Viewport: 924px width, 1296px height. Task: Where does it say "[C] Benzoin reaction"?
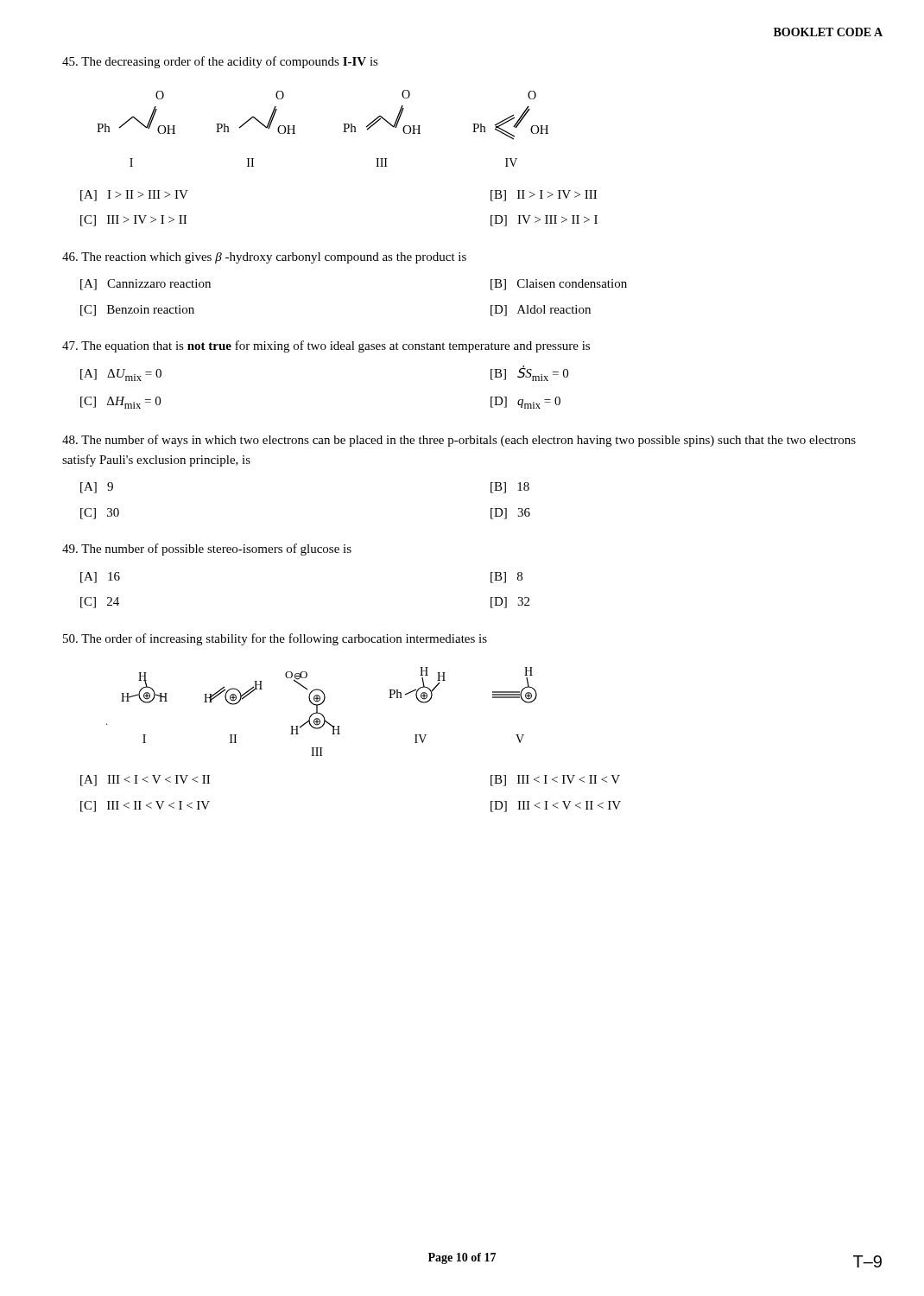coord(137,309)
